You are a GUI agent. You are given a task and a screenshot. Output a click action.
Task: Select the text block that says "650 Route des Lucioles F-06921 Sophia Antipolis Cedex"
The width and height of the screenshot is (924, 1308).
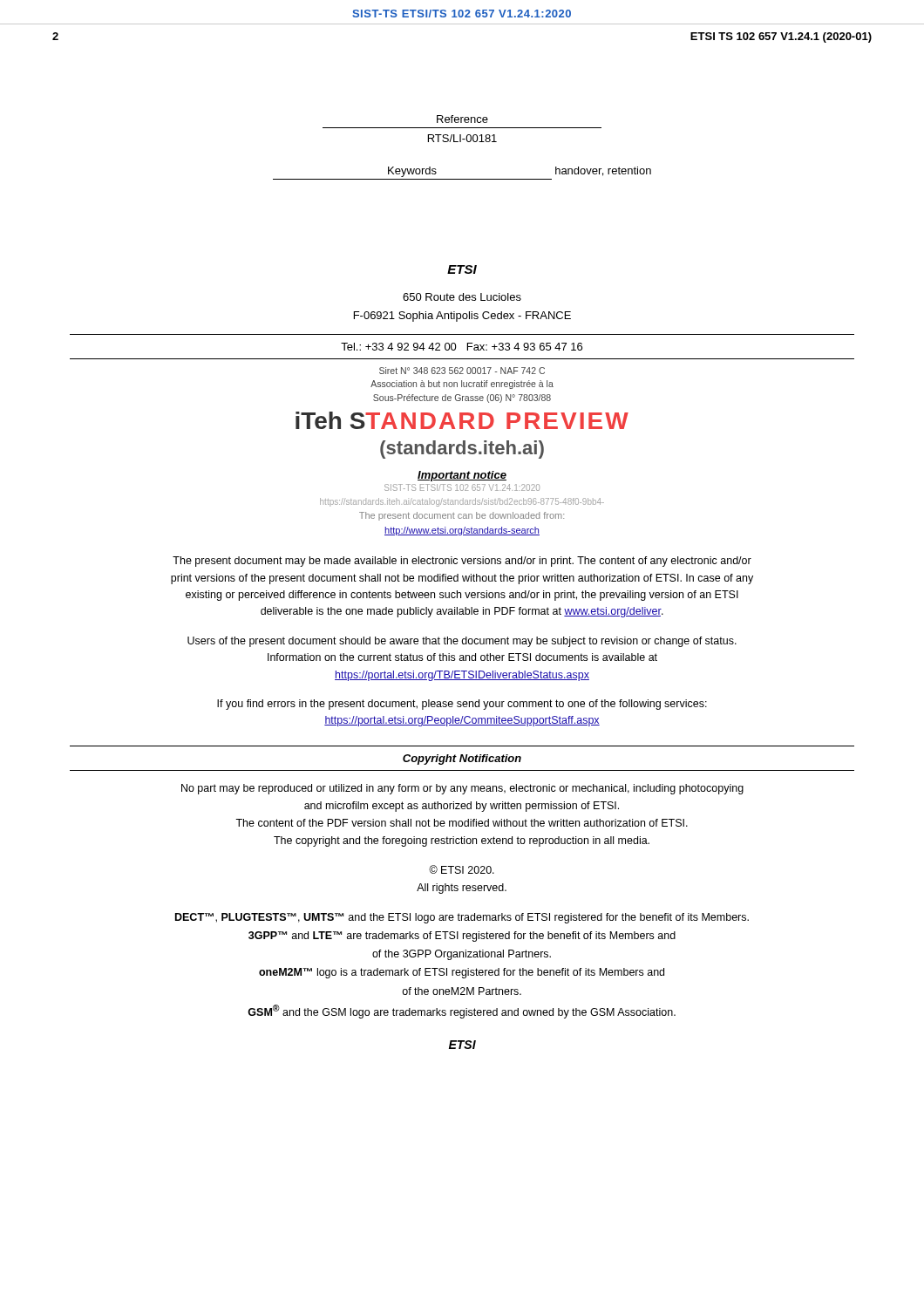pyautogui.click(x=462, y=306)
